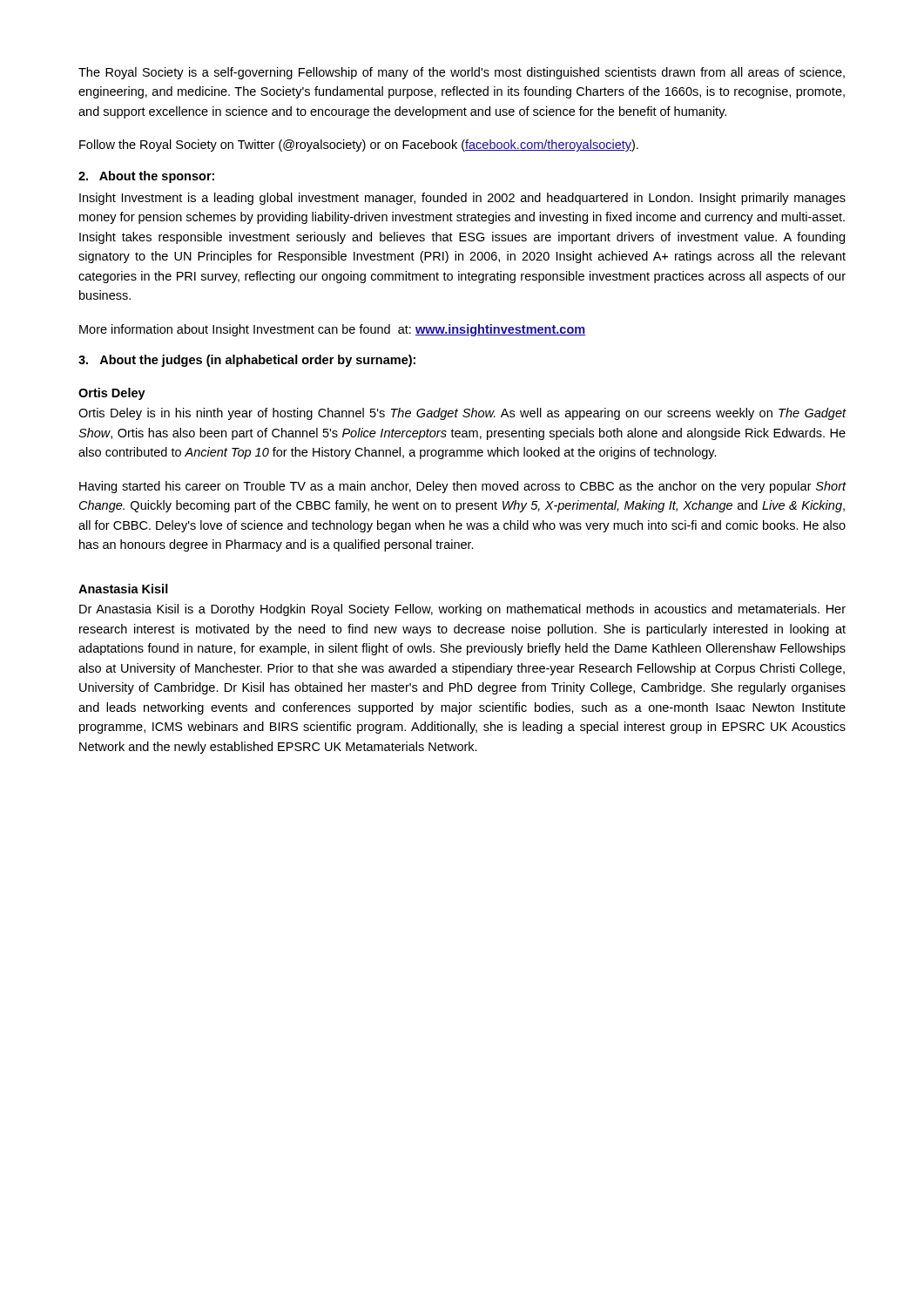The width and height of the screenshot is (924, 1307).
Task: Locate the block of text that opens with "Ortis Deley is in his ninth year of"
Action: (x=462, y=433)
